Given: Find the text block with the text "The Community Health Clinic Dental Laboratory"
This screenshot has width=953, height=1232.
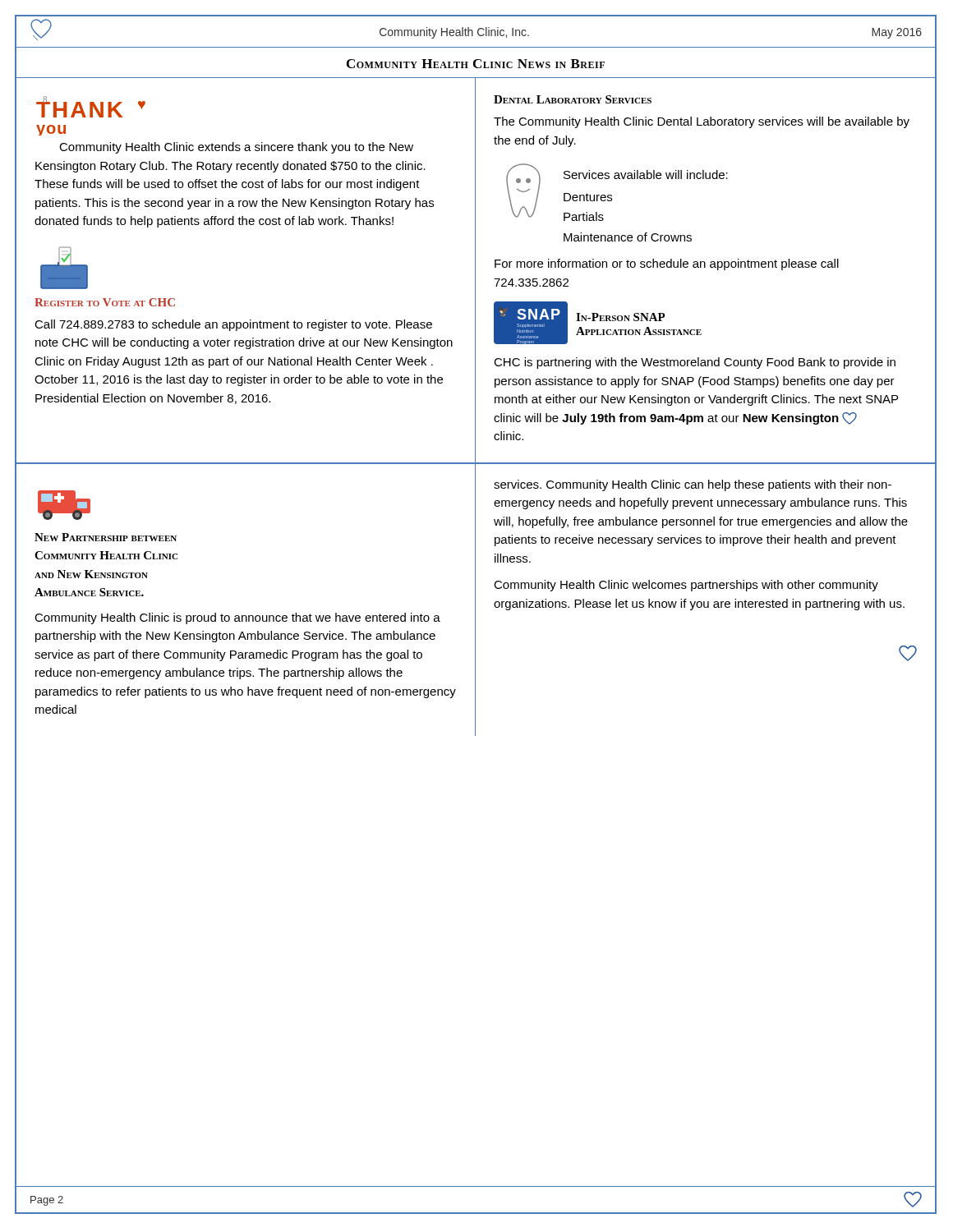Looking at the screenshot, I should (705, 131).
